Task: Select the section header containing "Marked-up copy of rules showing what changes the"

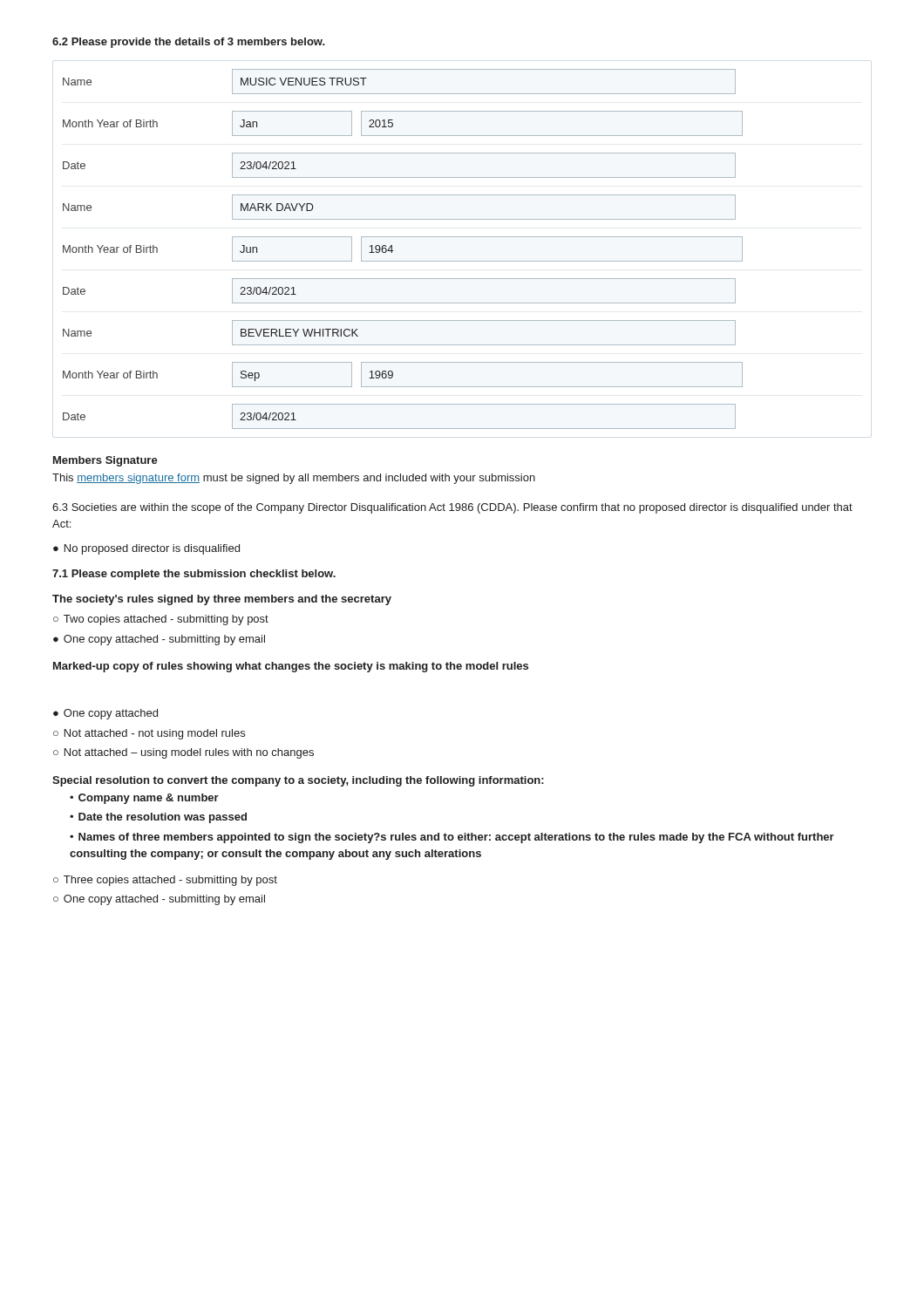Action: (291, 666)
